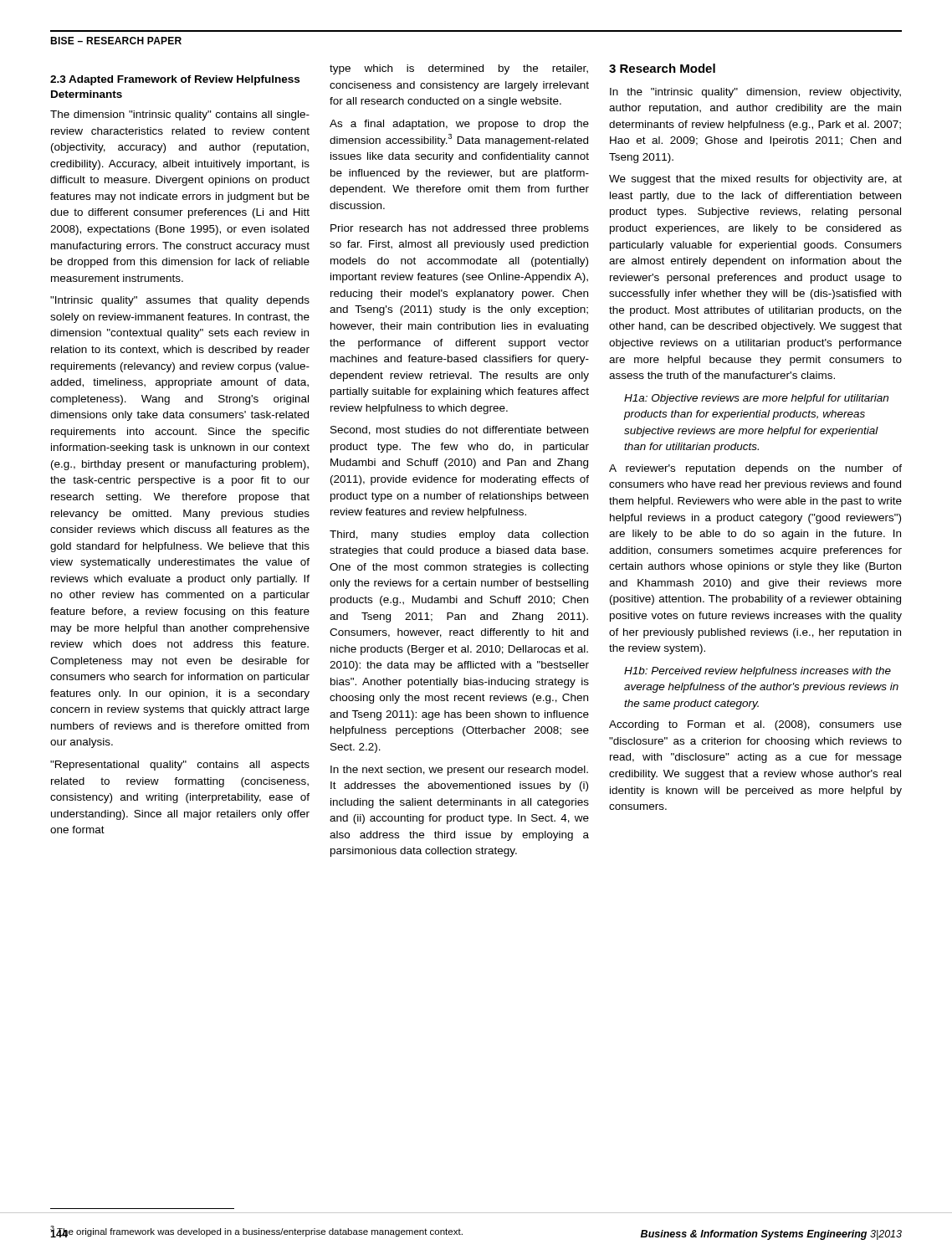Where is the passage that starts "Second, most studies"?
Screen dimensions: 1255x952
pos(459,471)
